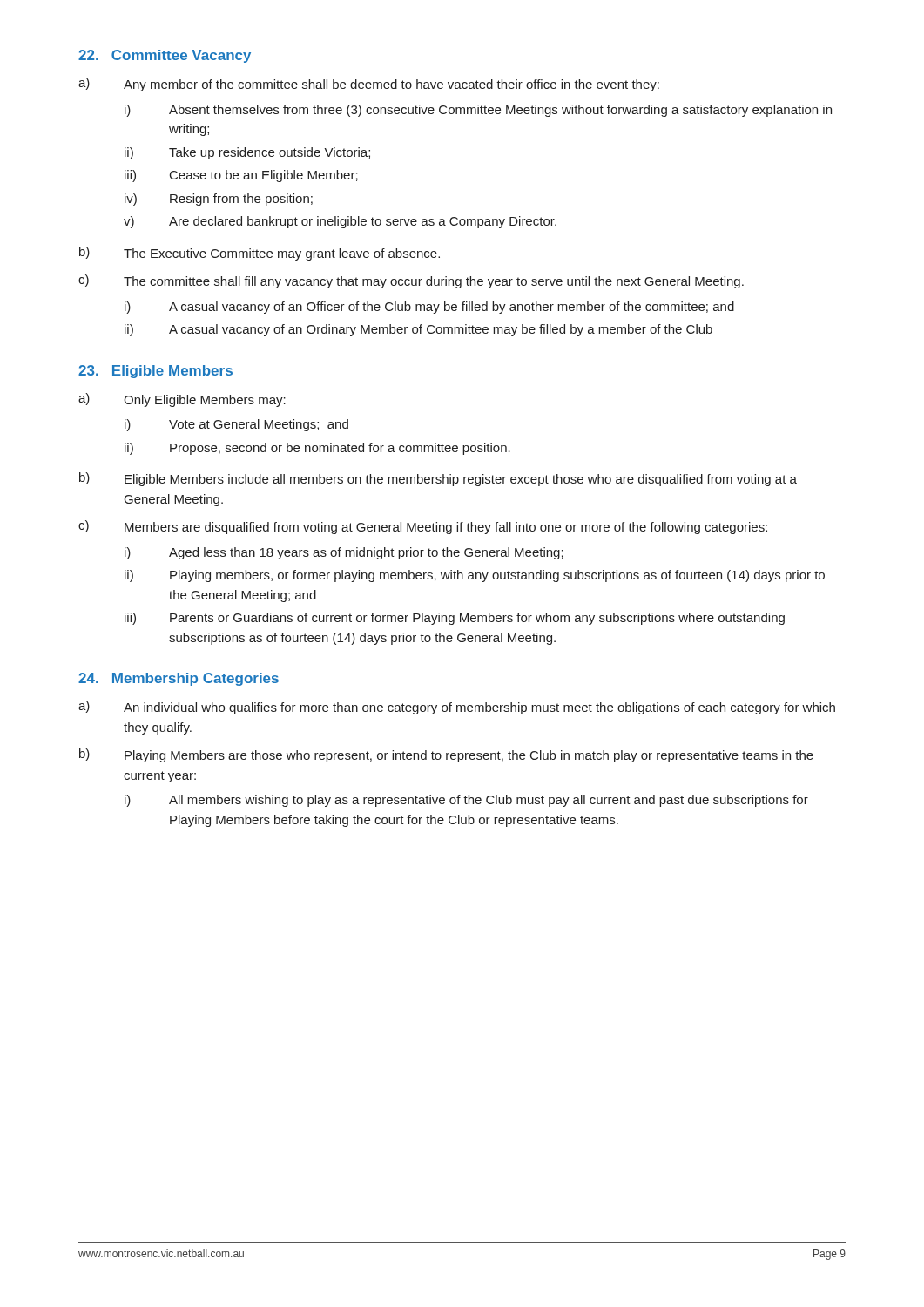Locate the text block starting "v) Are declared bankrupt or ineligible"
This screenshot has width=924, height=1307.
tap(485, 222)
